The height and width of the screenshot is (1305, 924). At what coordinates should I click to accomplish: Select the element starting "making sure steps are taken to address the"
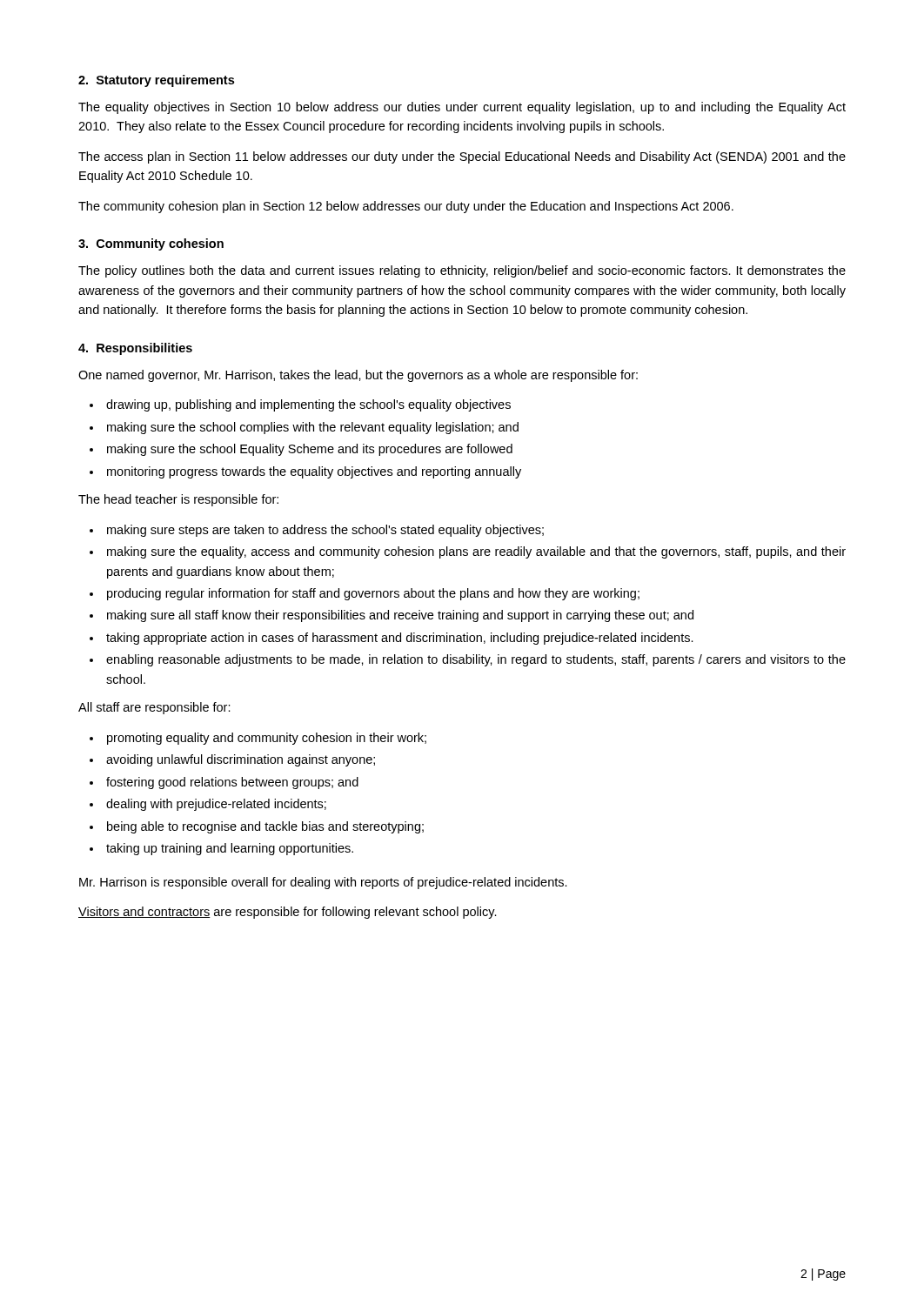325,529
